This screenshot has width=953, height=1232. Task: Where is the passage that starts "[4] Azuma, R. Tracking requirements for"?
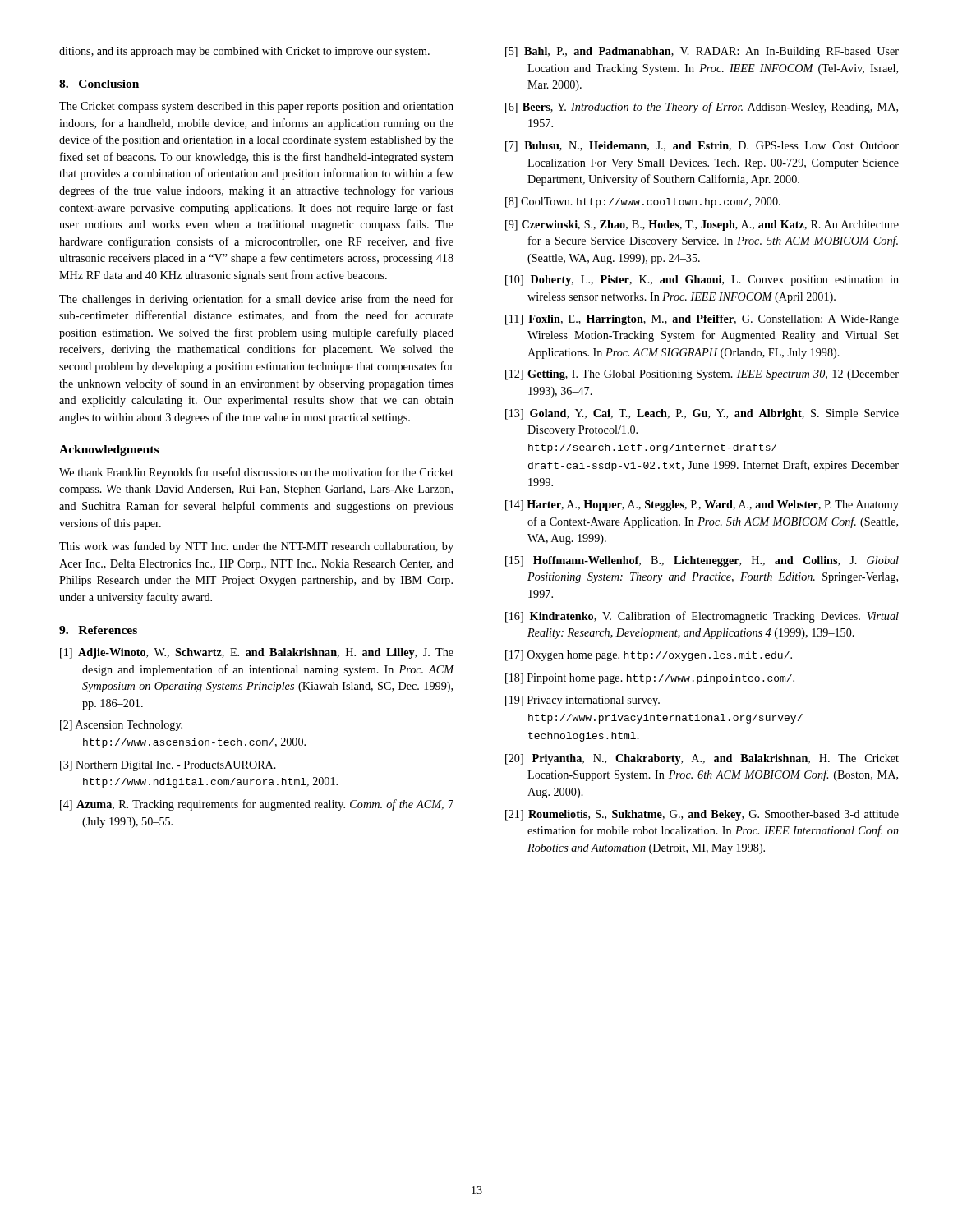click(x=256, y=813)
